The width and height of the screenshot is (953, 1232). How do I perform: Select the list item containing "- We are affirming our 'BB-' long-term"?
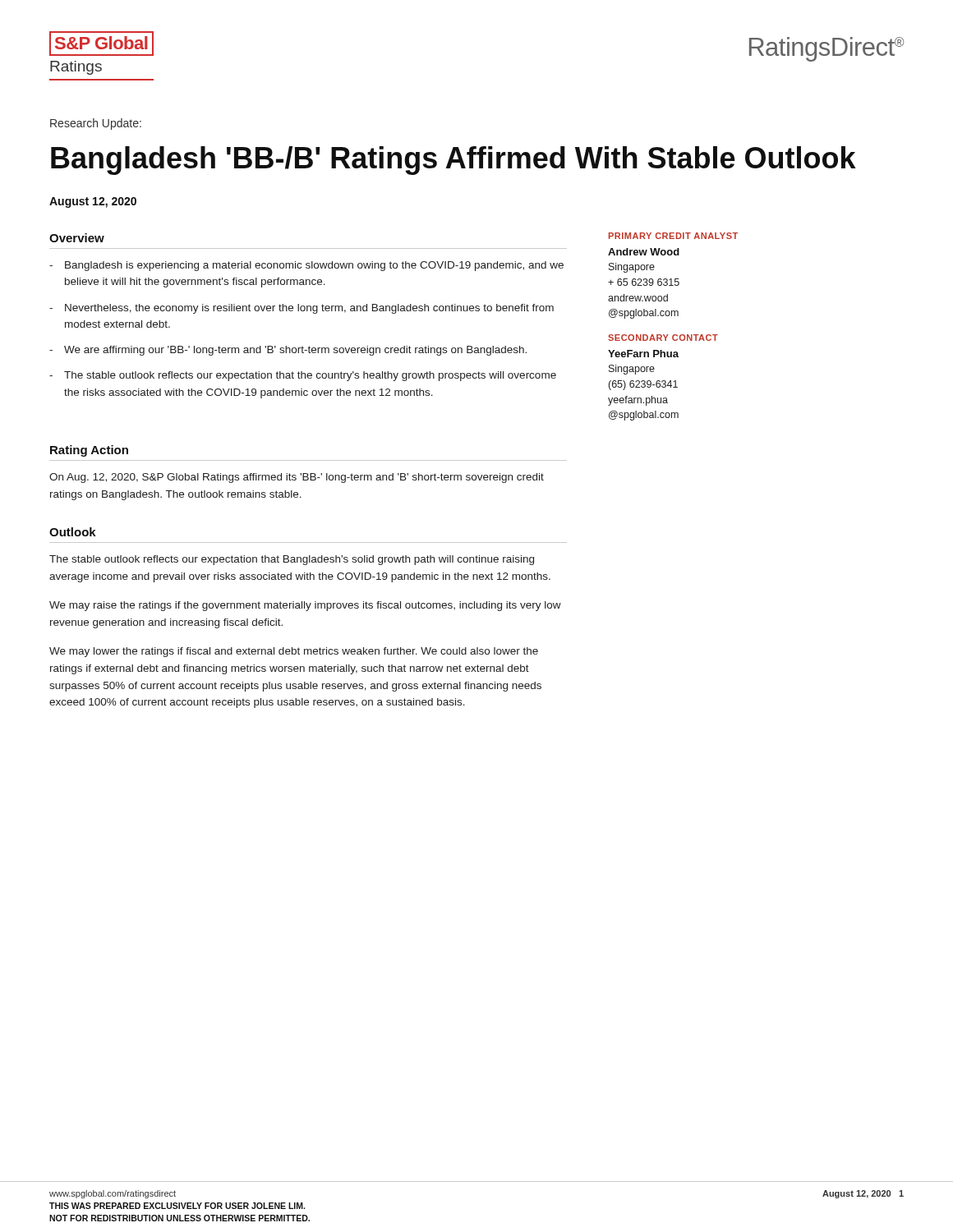pos(308,350)
